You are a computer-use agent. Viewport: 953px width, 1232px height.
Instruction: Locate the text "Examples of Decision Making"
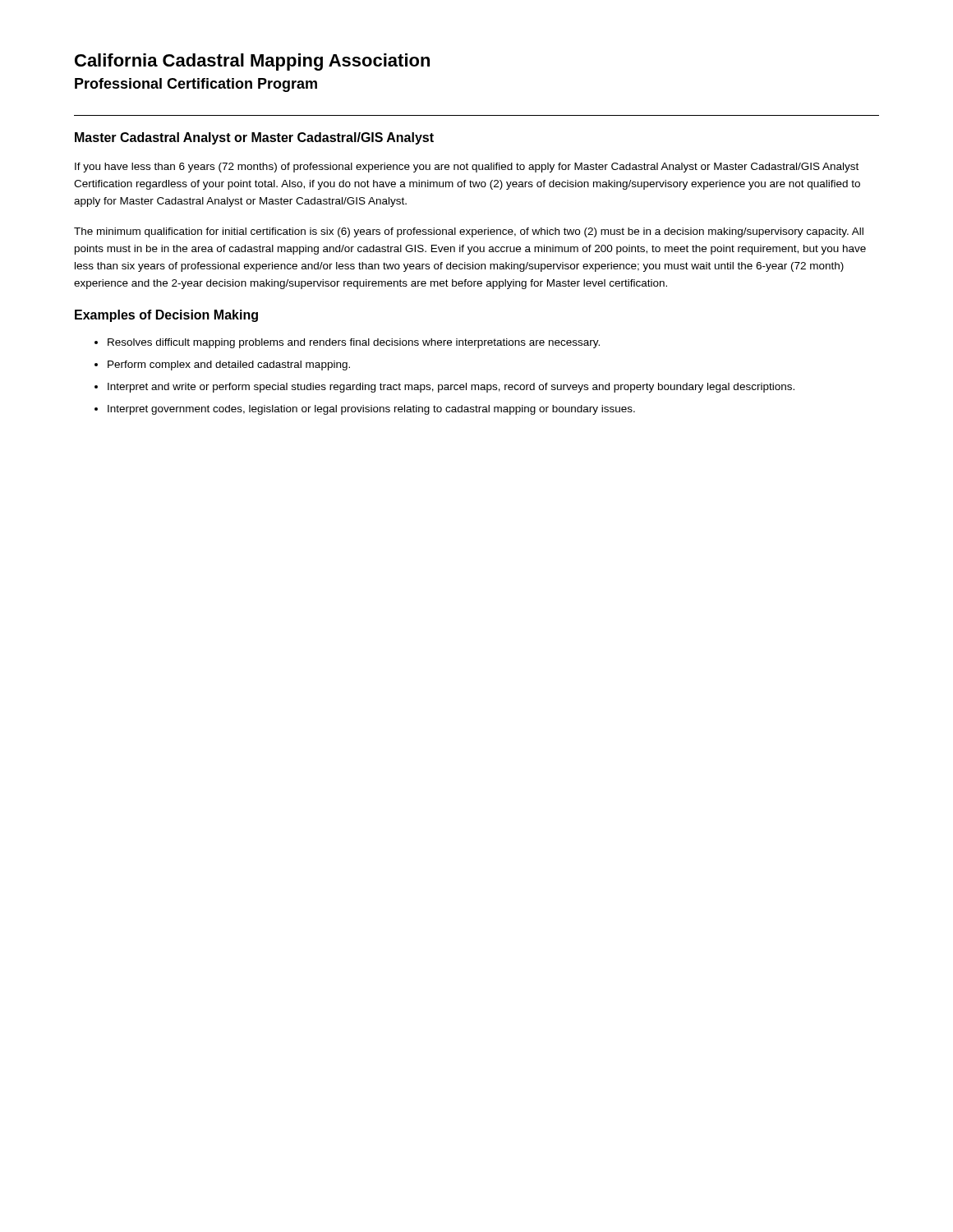[x=166, y=316]
